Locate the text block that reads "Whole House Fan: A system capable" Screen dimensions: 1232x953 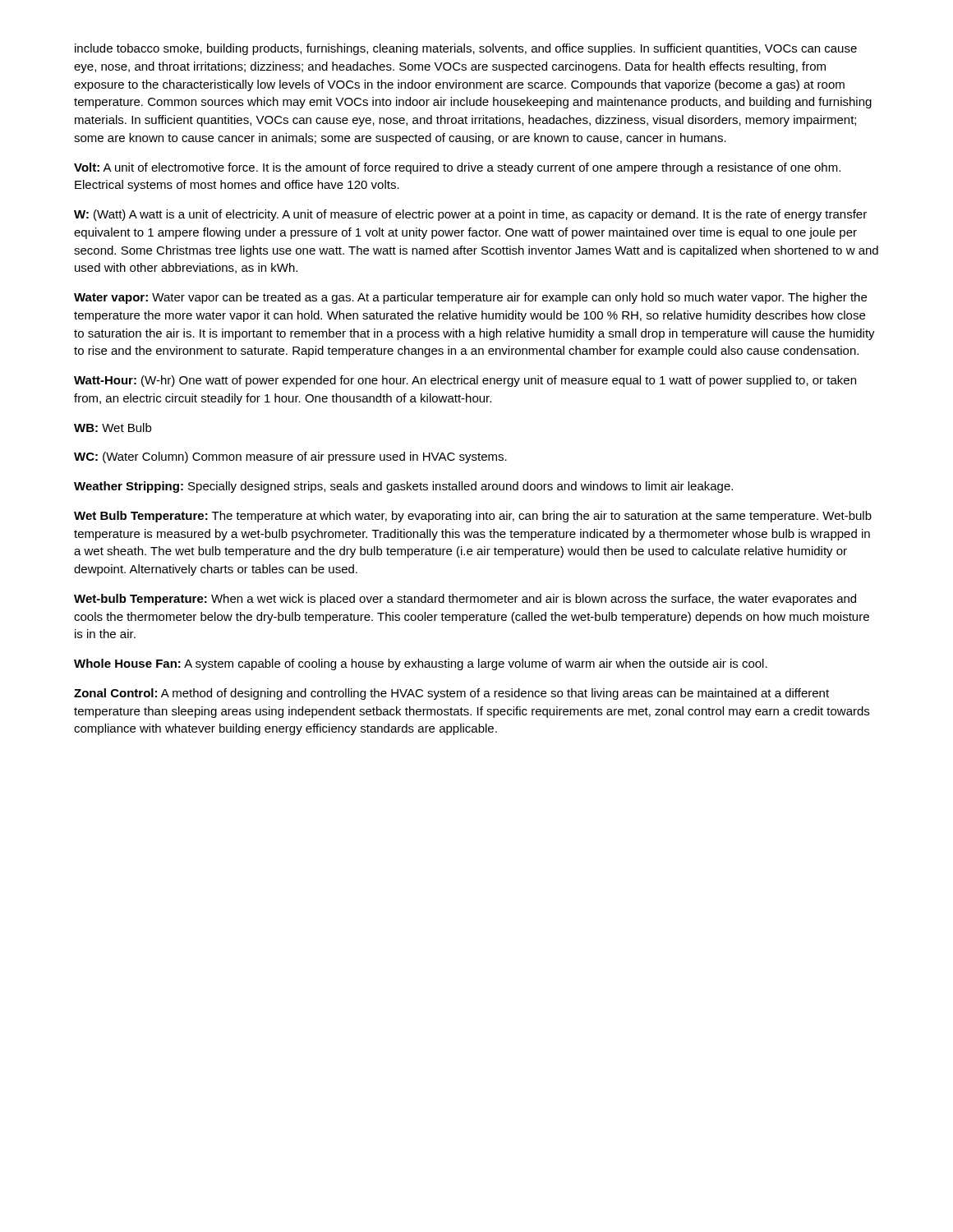click(x=421, y=663)
